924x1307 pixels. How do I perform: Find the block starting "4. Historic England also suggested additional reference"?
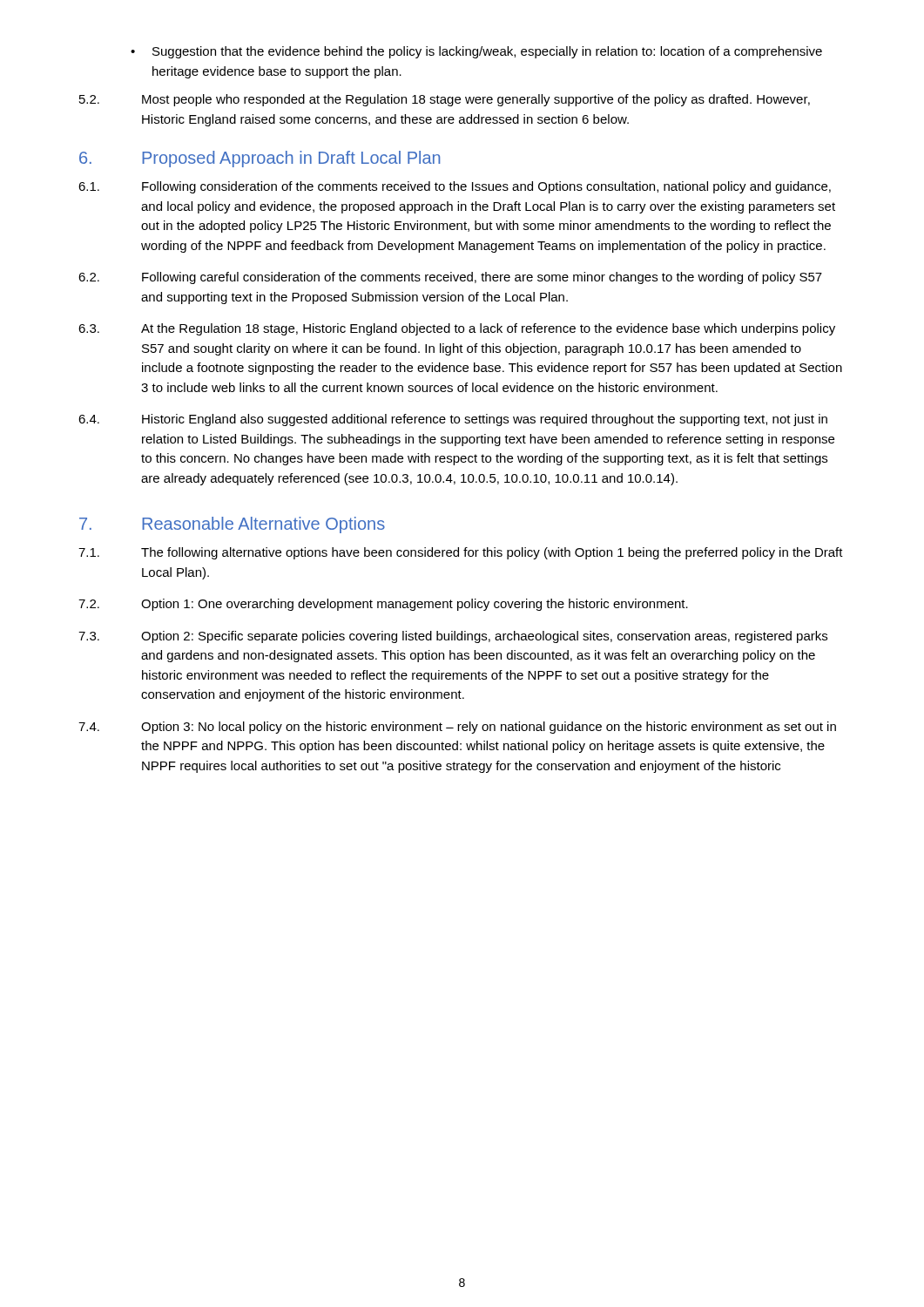point(462,449)
